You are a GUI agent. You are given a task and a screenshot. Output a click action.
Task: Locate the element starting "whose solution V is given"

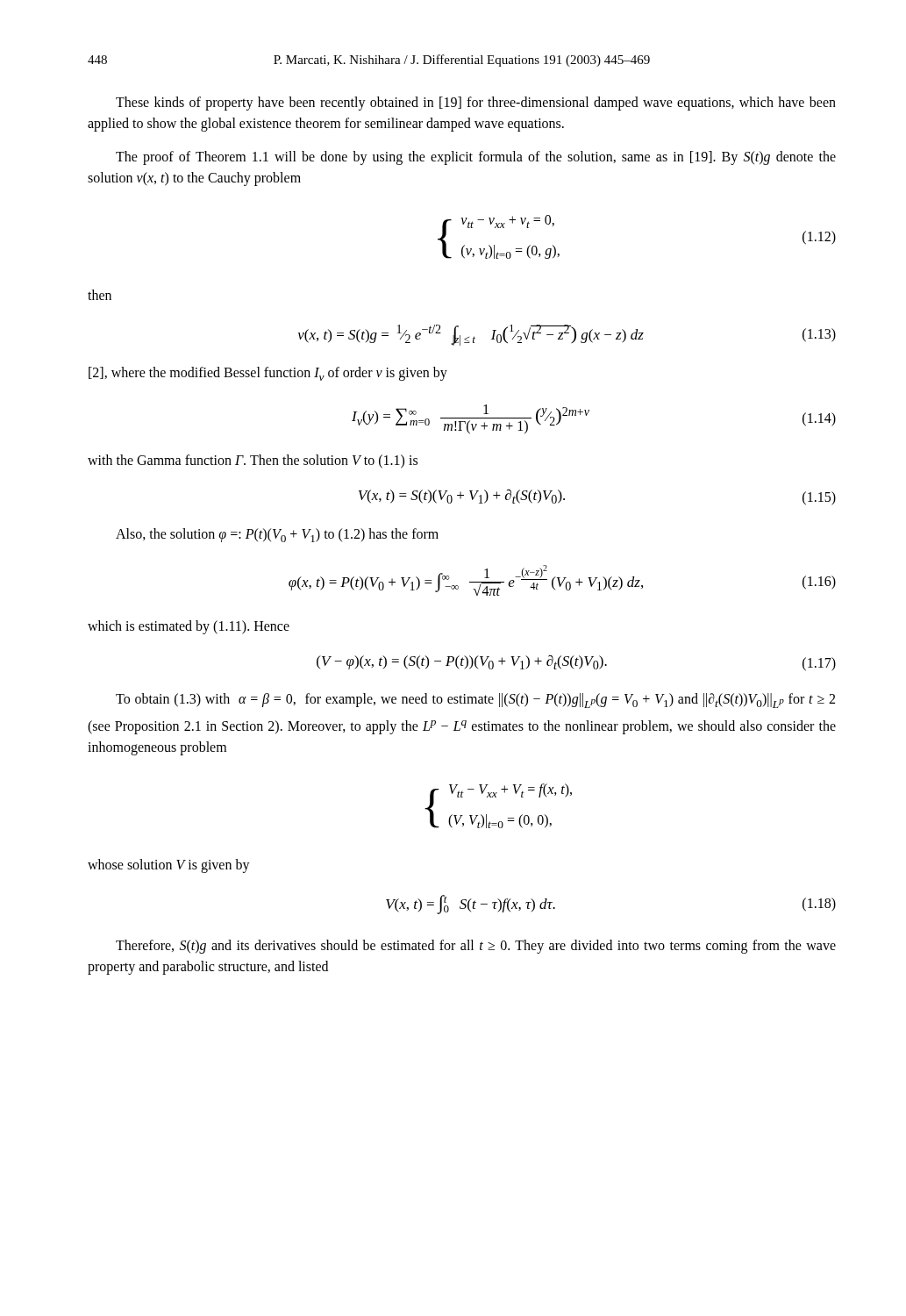point(169,866)
